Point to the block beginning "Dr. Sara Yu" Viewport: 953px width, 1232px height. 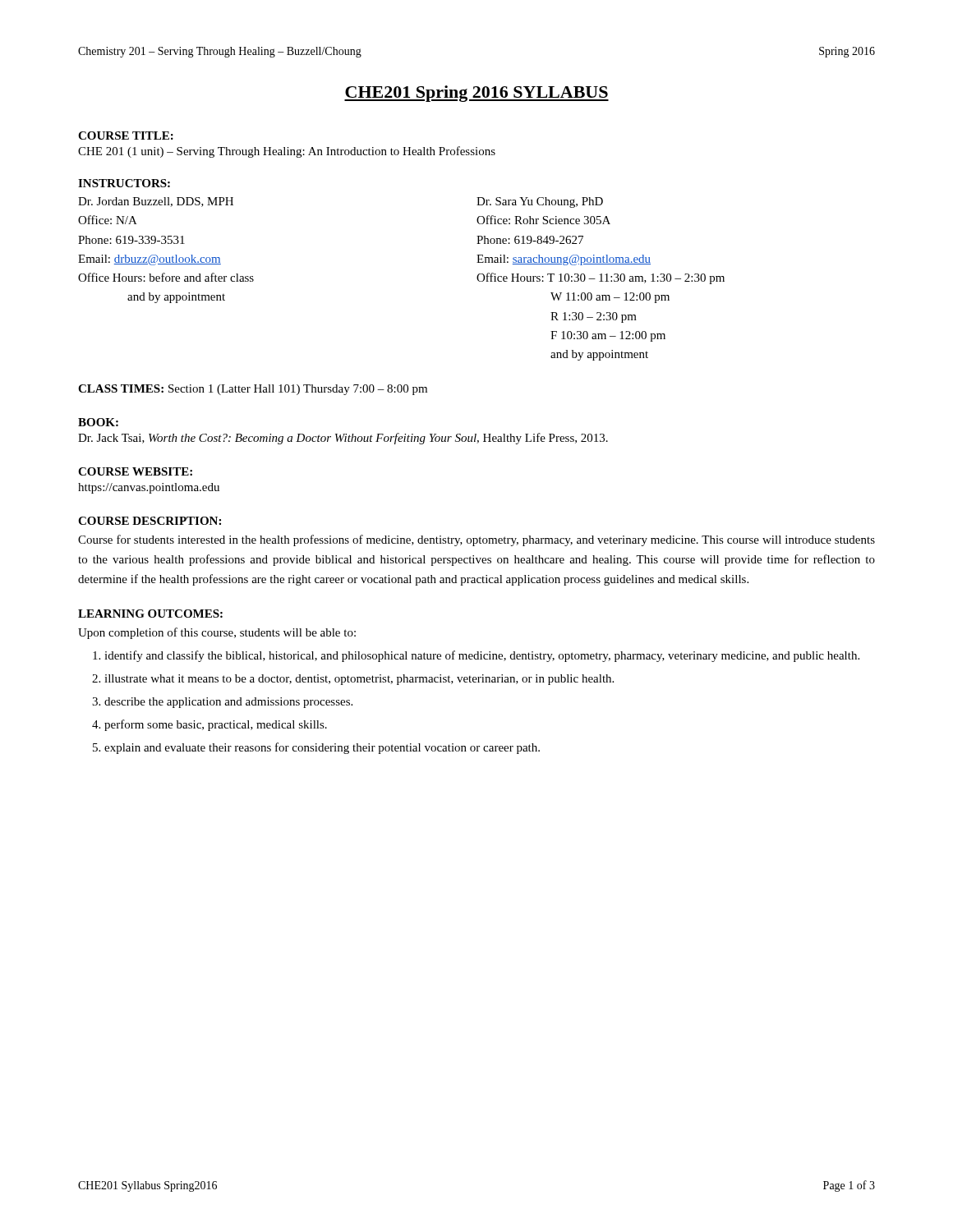(x=601, y=278)
